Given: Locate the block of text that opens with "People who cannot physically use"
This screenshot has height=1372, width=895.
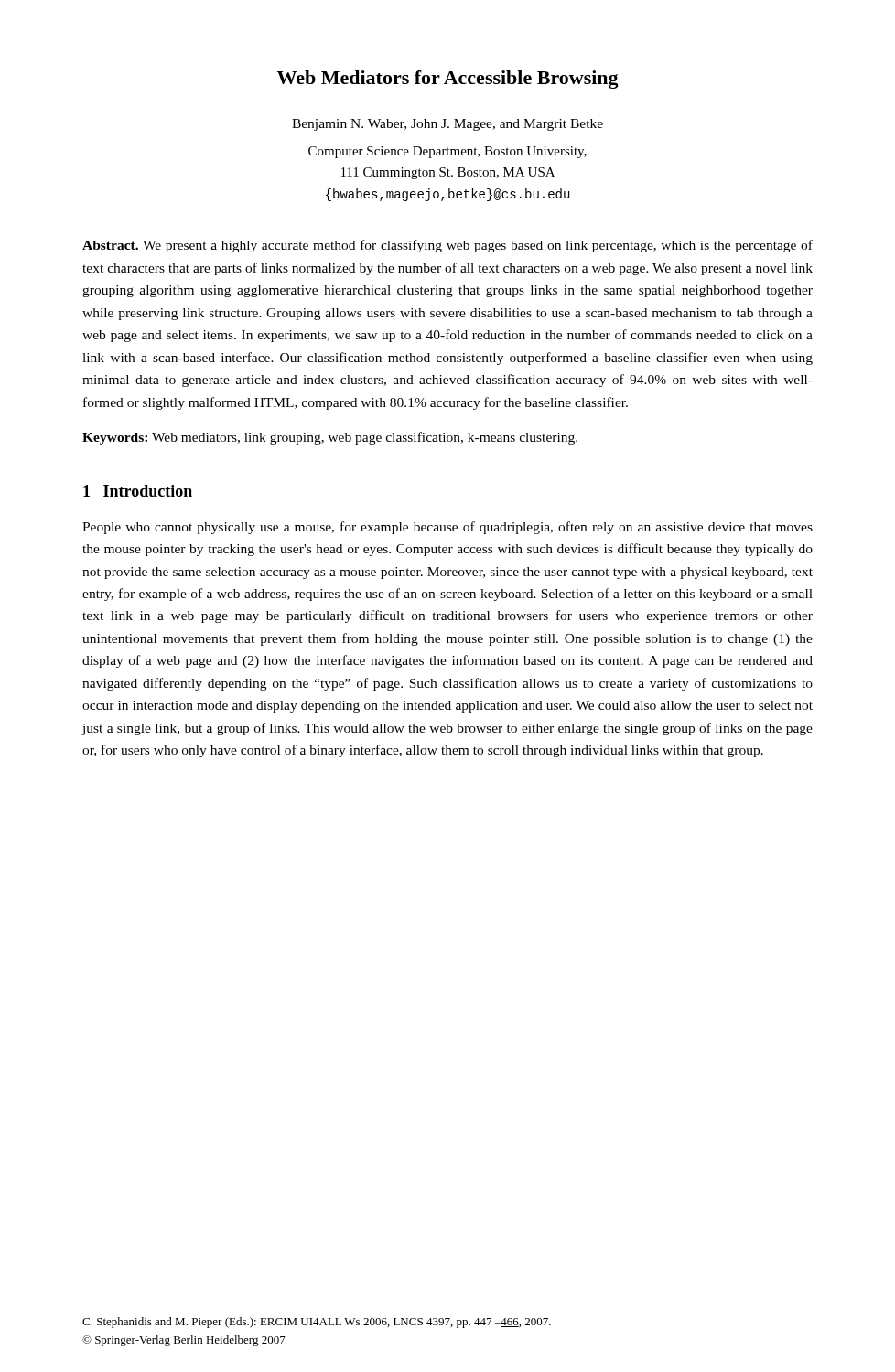Looking at the screenshot, I should click(x=448, y=638).
